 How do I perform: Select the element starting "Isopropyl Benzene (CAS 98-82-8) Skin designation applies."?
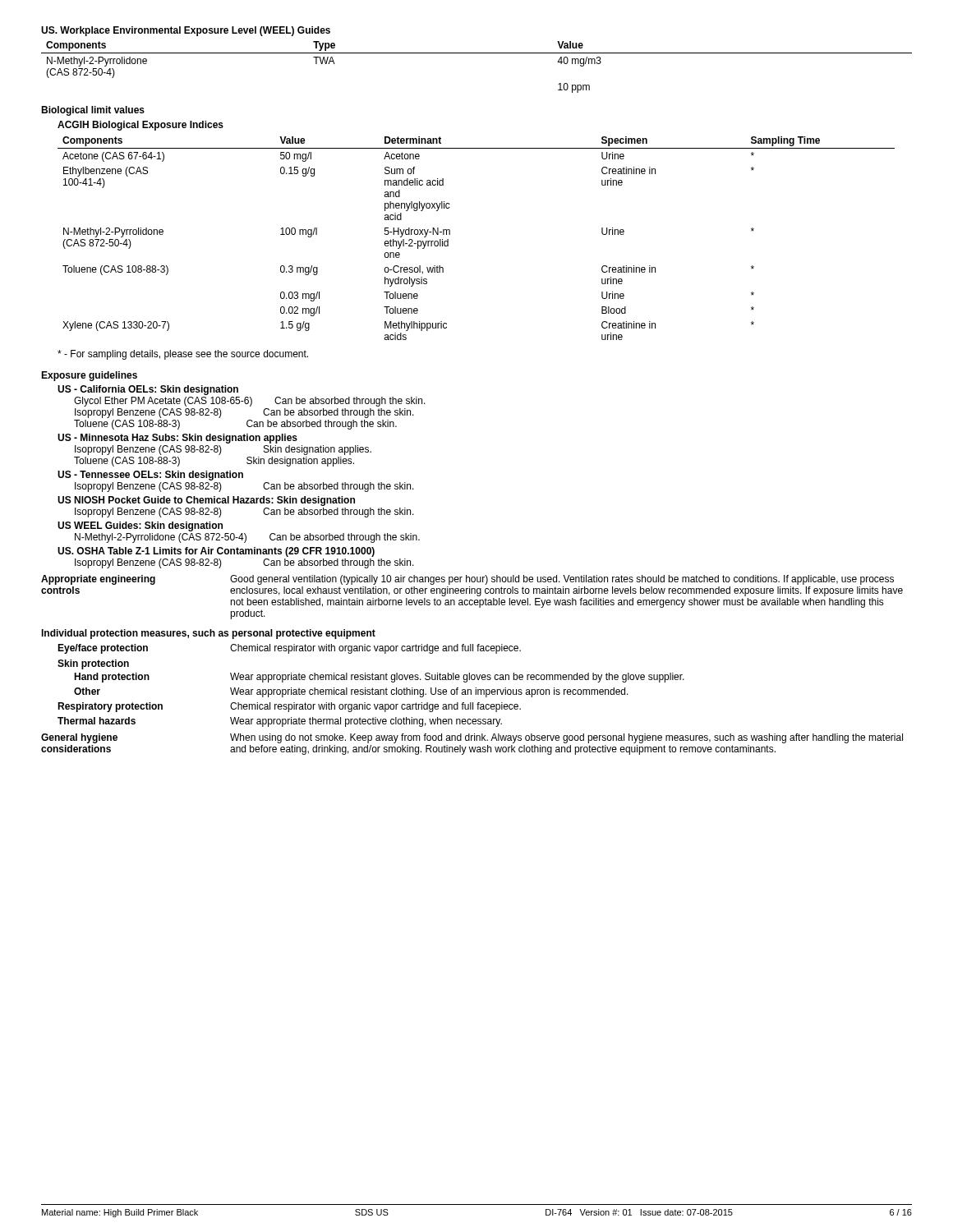point(223,449)
